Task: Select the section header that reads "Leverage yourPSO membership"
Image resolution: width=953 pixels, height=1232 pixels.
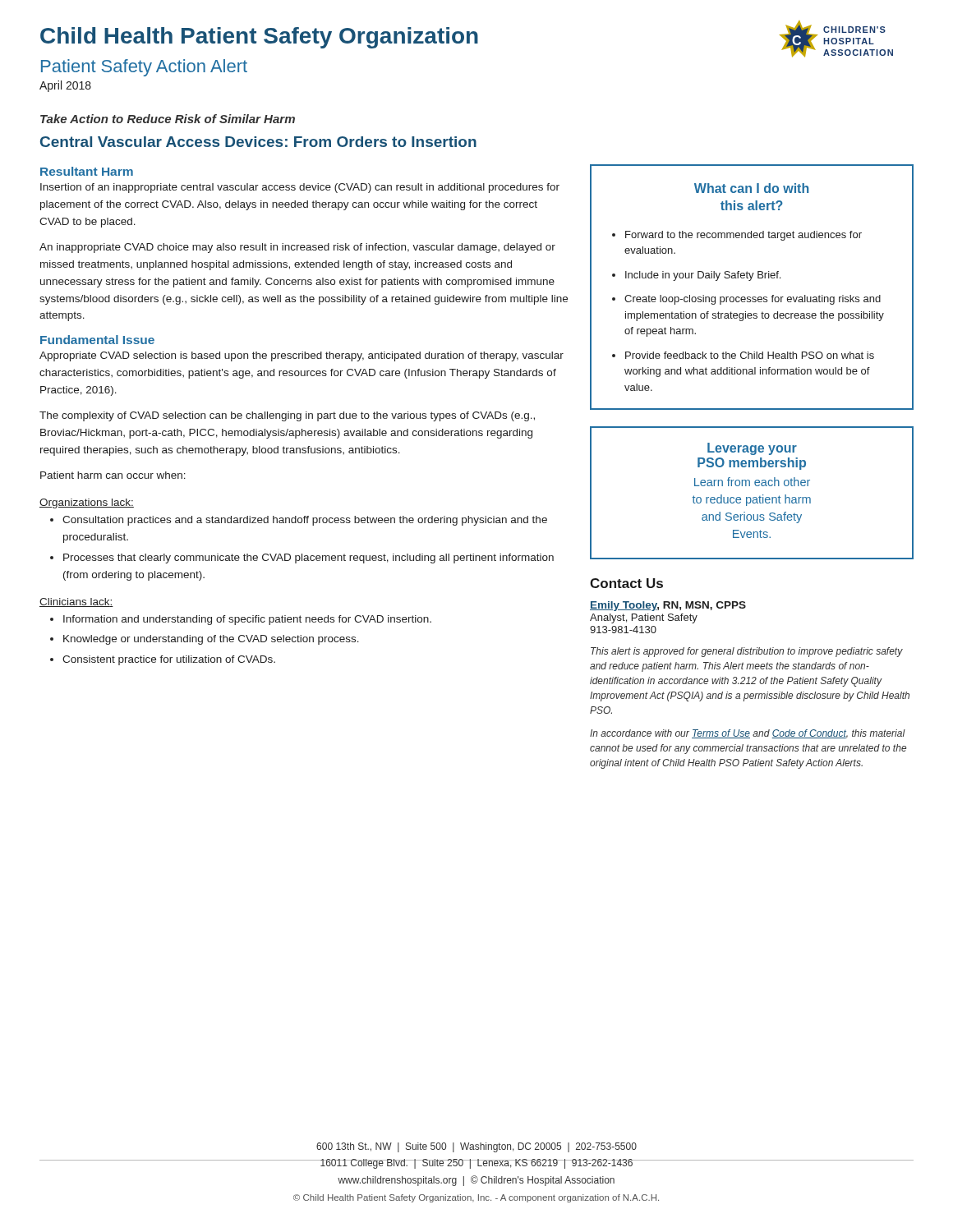Action: coord(752,456)
